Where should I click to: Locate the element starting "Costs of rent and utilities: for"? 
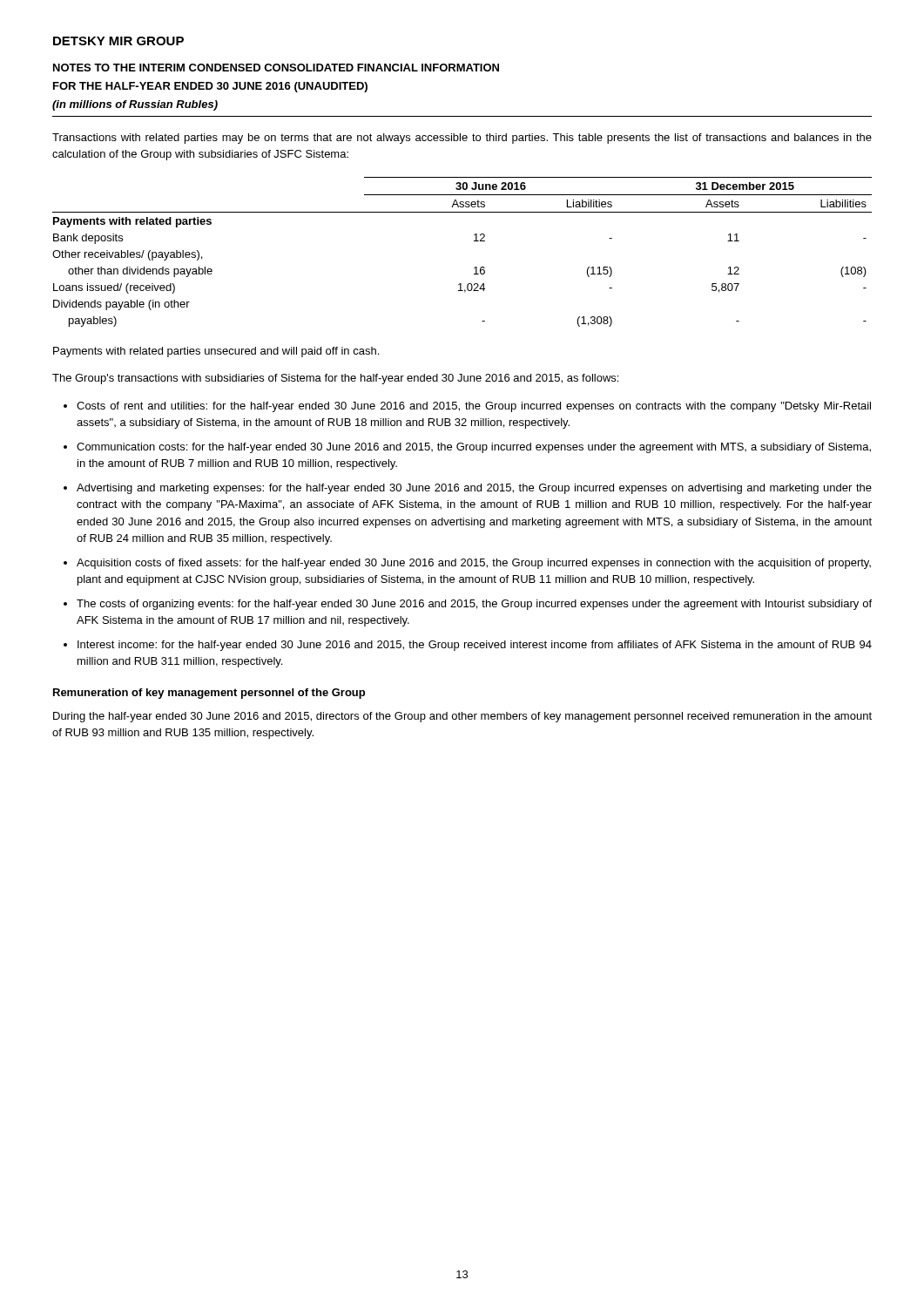pyautogui.click(x=474, y=414)
